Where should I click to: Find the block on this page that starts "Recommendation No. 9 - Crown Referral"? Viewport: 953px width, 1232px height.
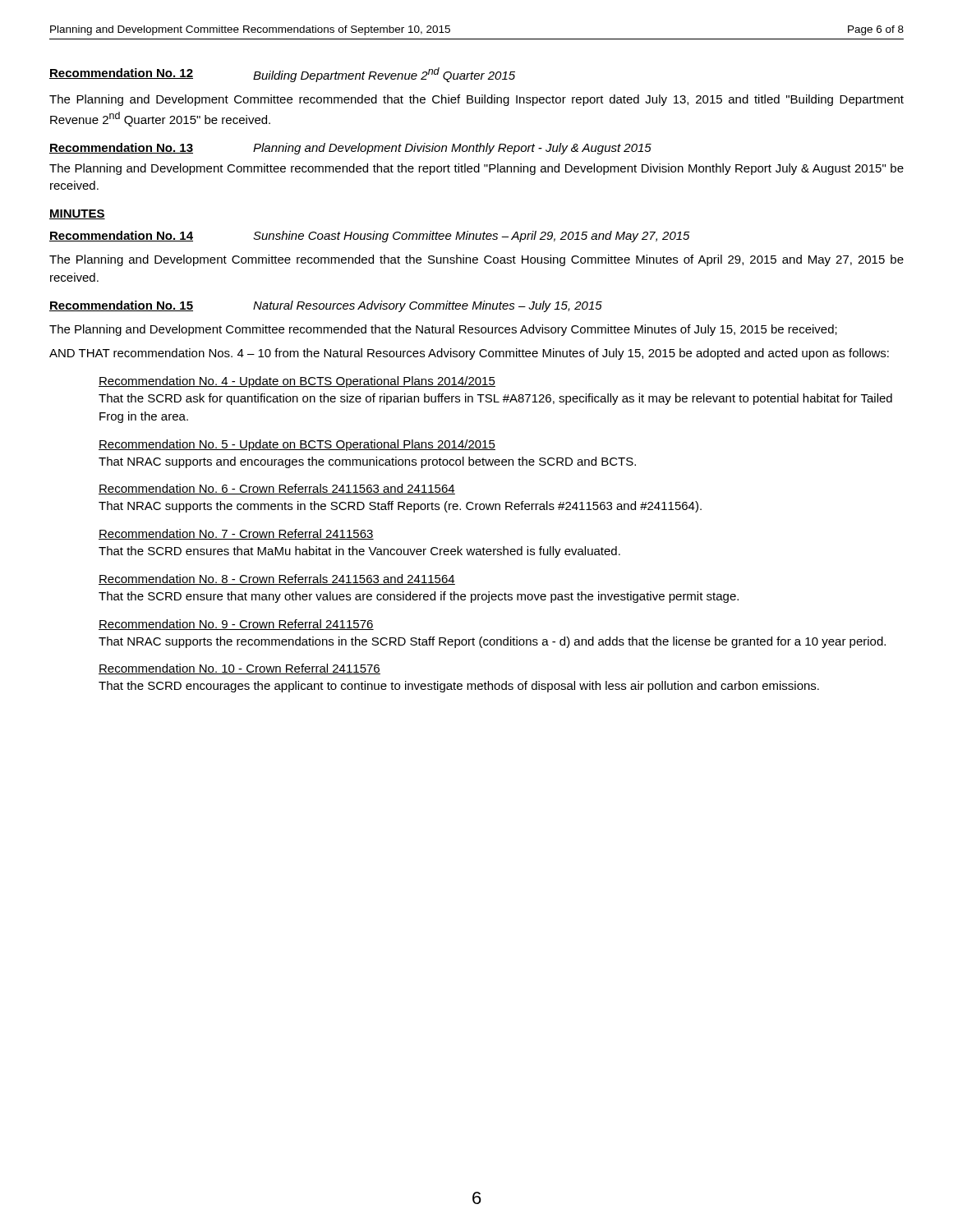501,633
